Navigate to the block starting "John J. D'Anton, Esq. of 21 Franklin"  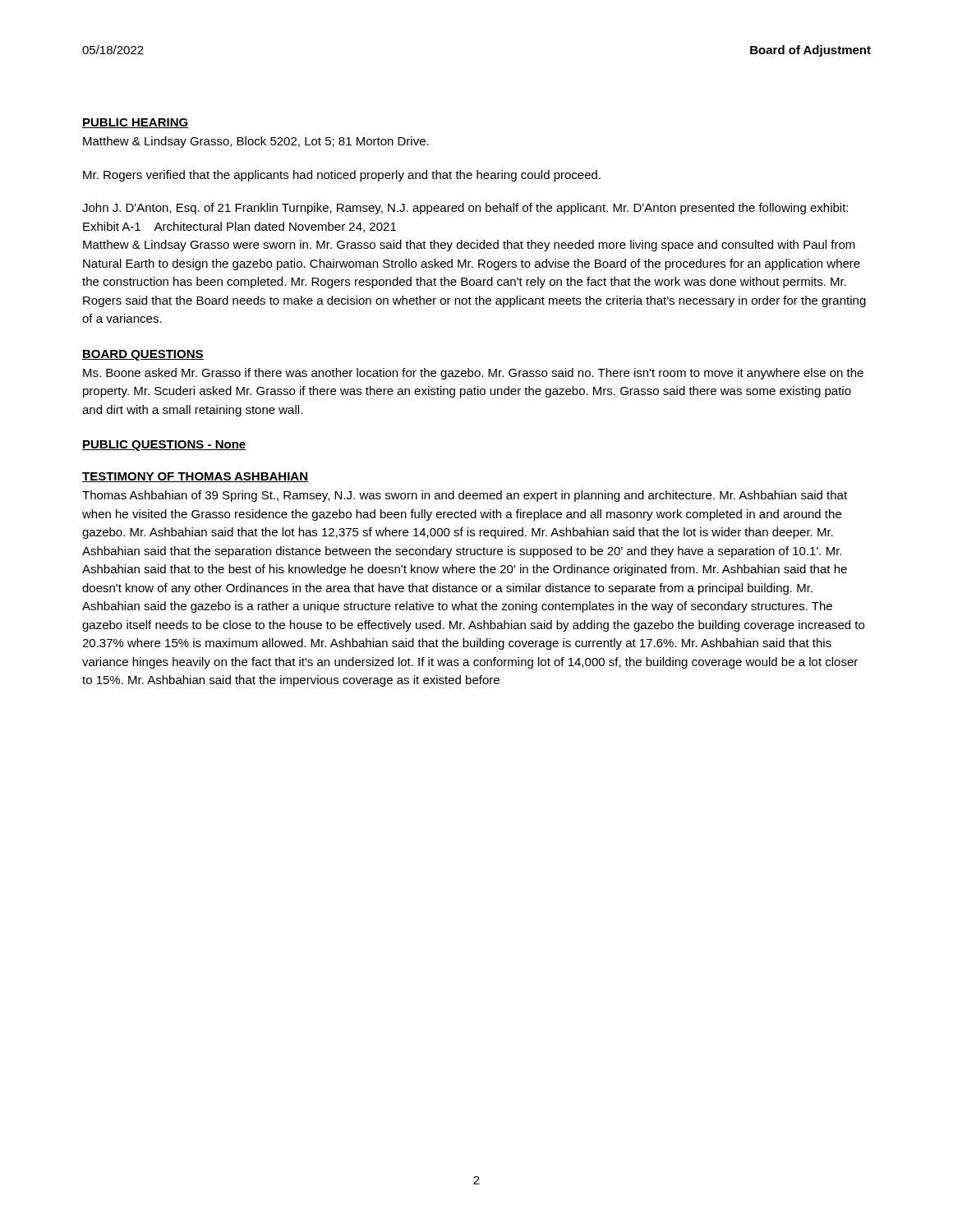(x=474, y=263)
